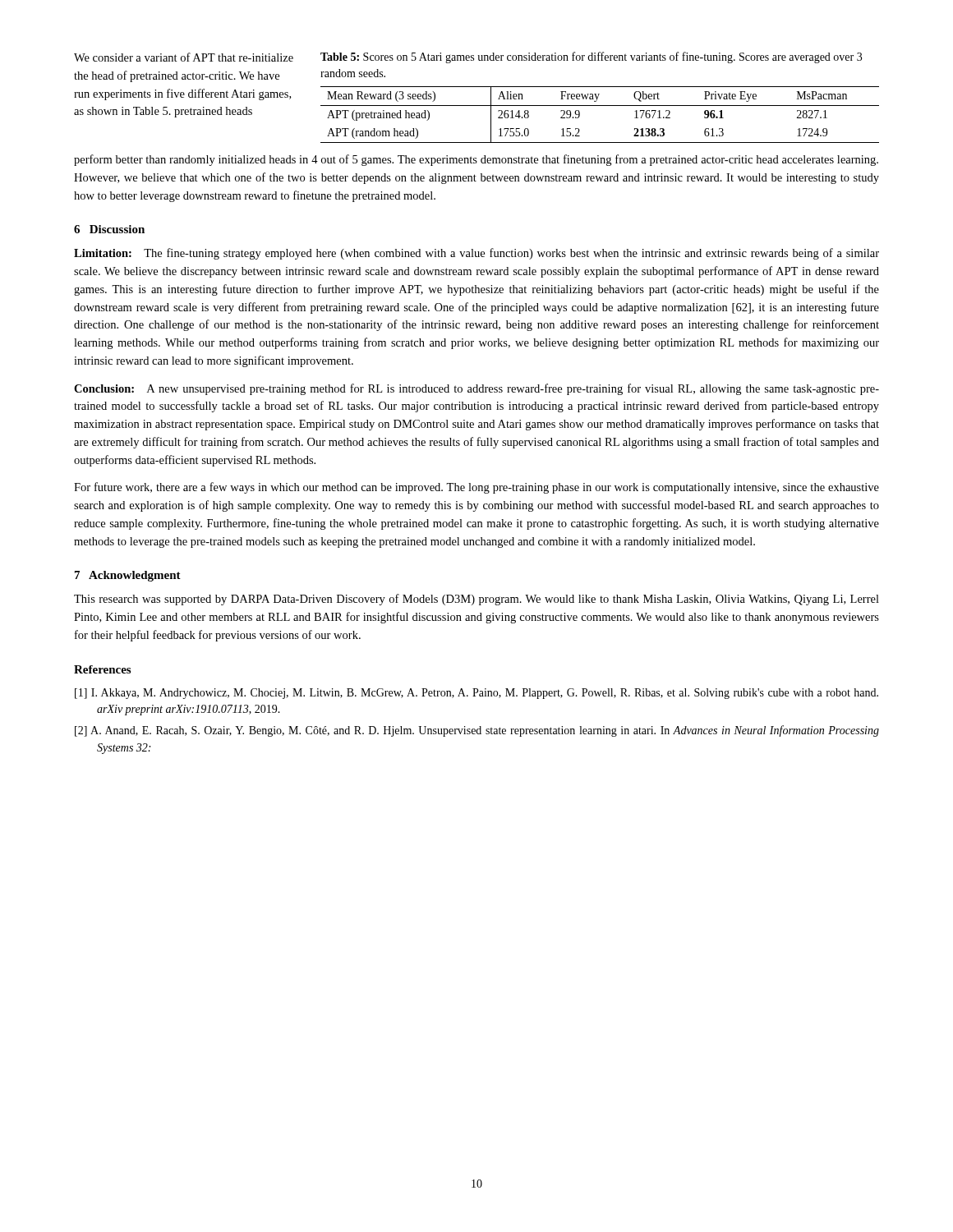Point to the element starting "[2] A. Anand, E. Racah, S. Ozair,"

476,739
